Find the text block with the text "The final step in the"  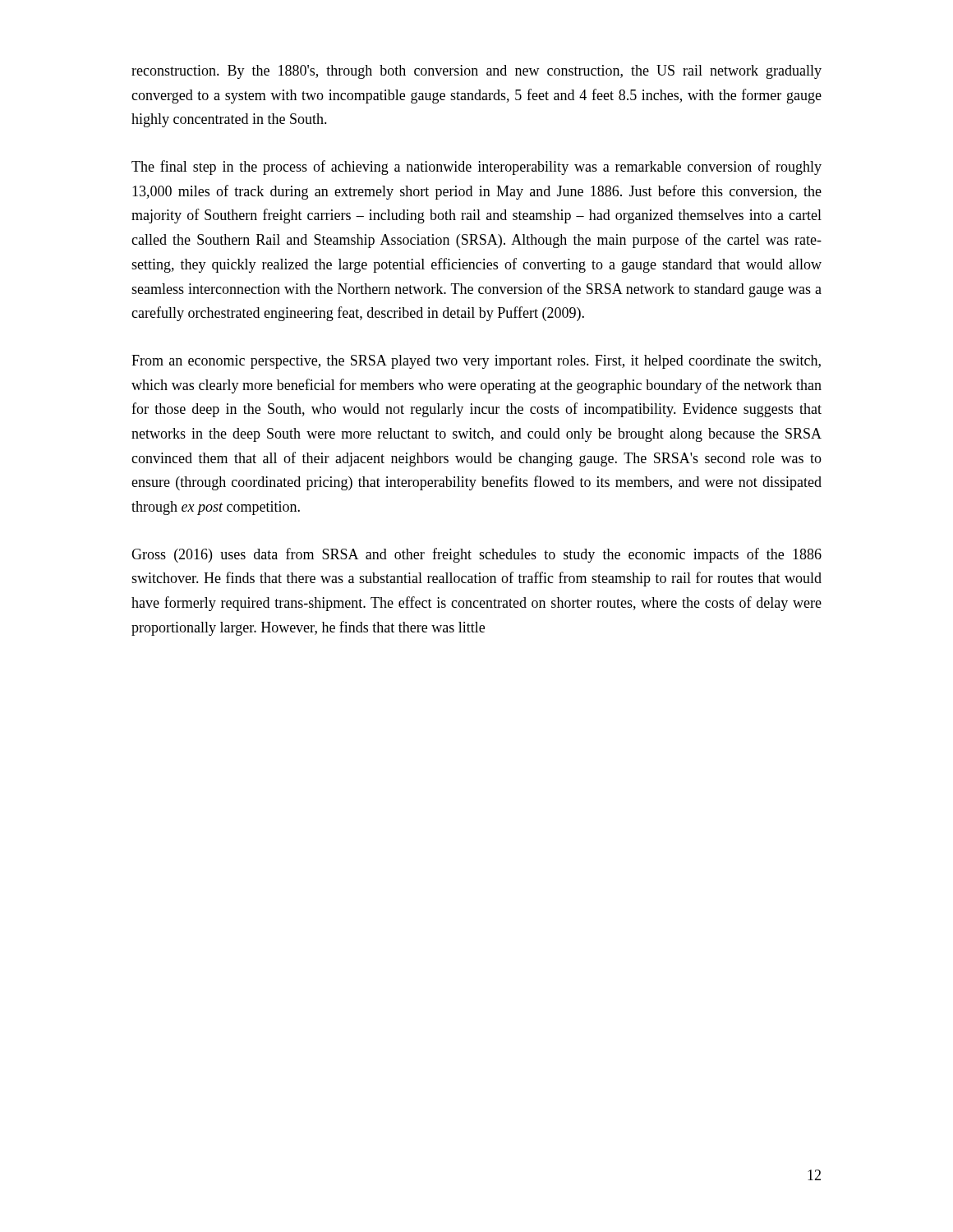pyautogui.click(x=476, y=240)
